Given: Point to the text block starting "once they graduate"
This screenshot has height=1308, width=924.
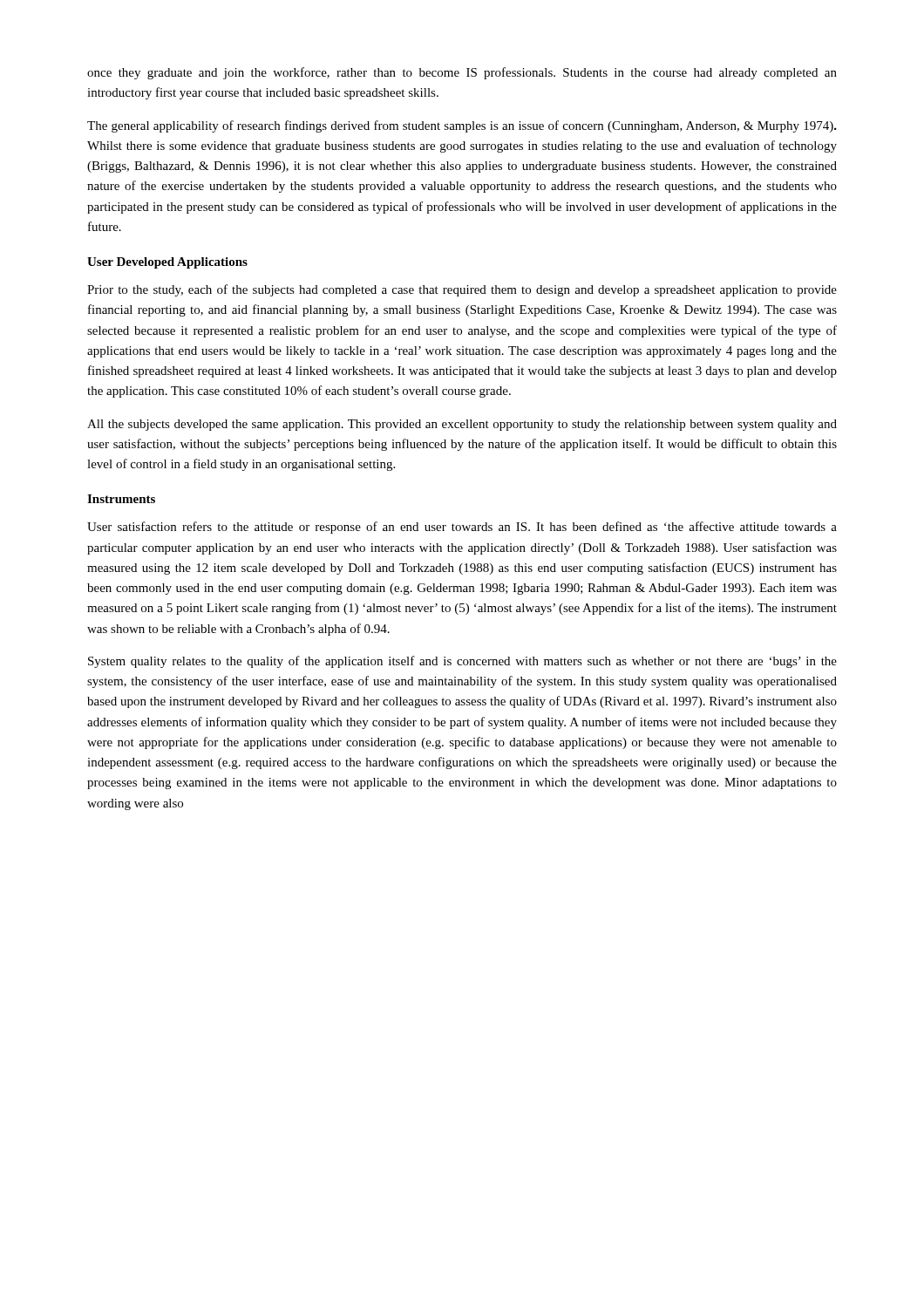Looking at the screenshot, I should click(x=462, y=83).
